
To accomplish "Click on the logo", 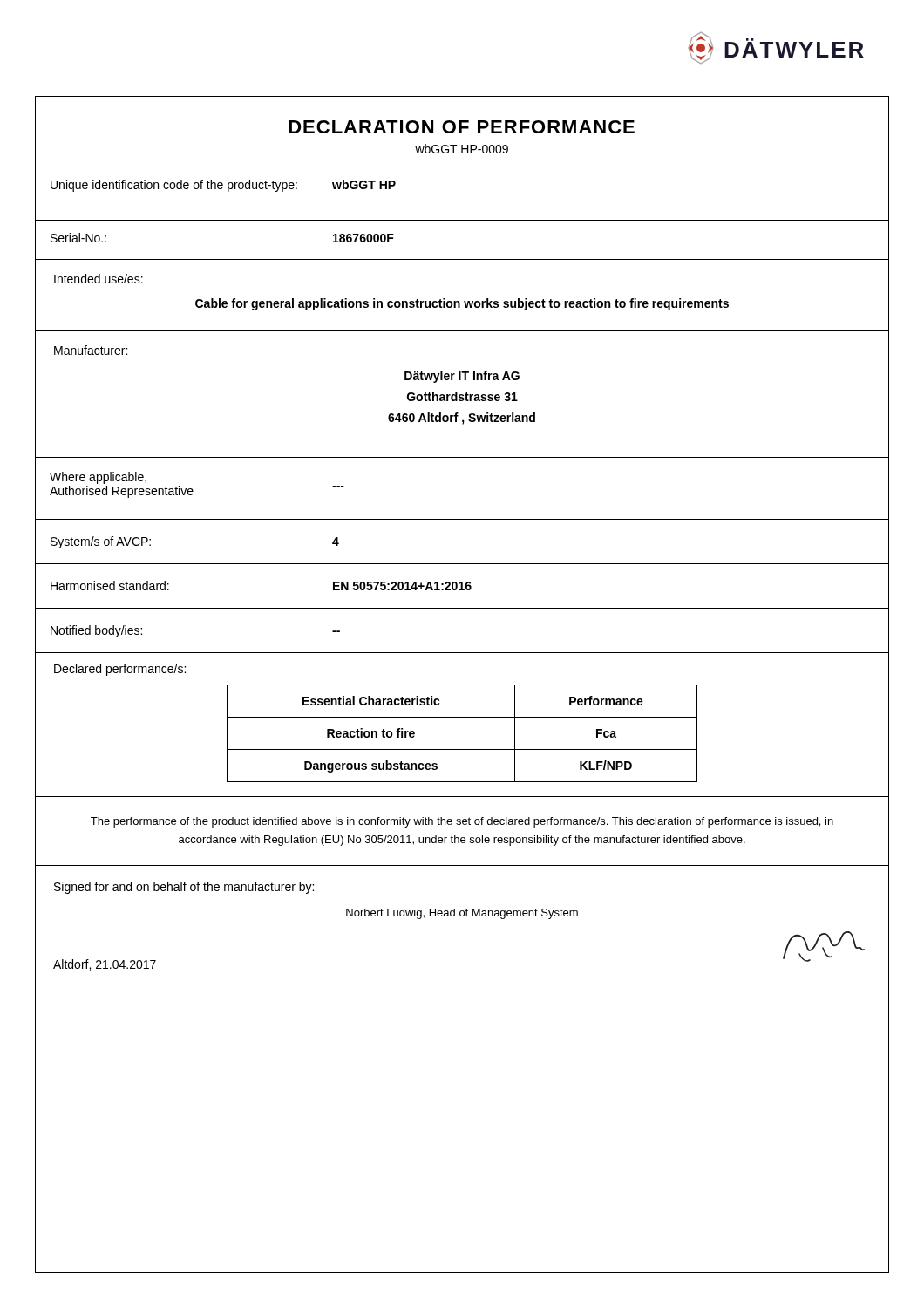I will coord(776,54).
